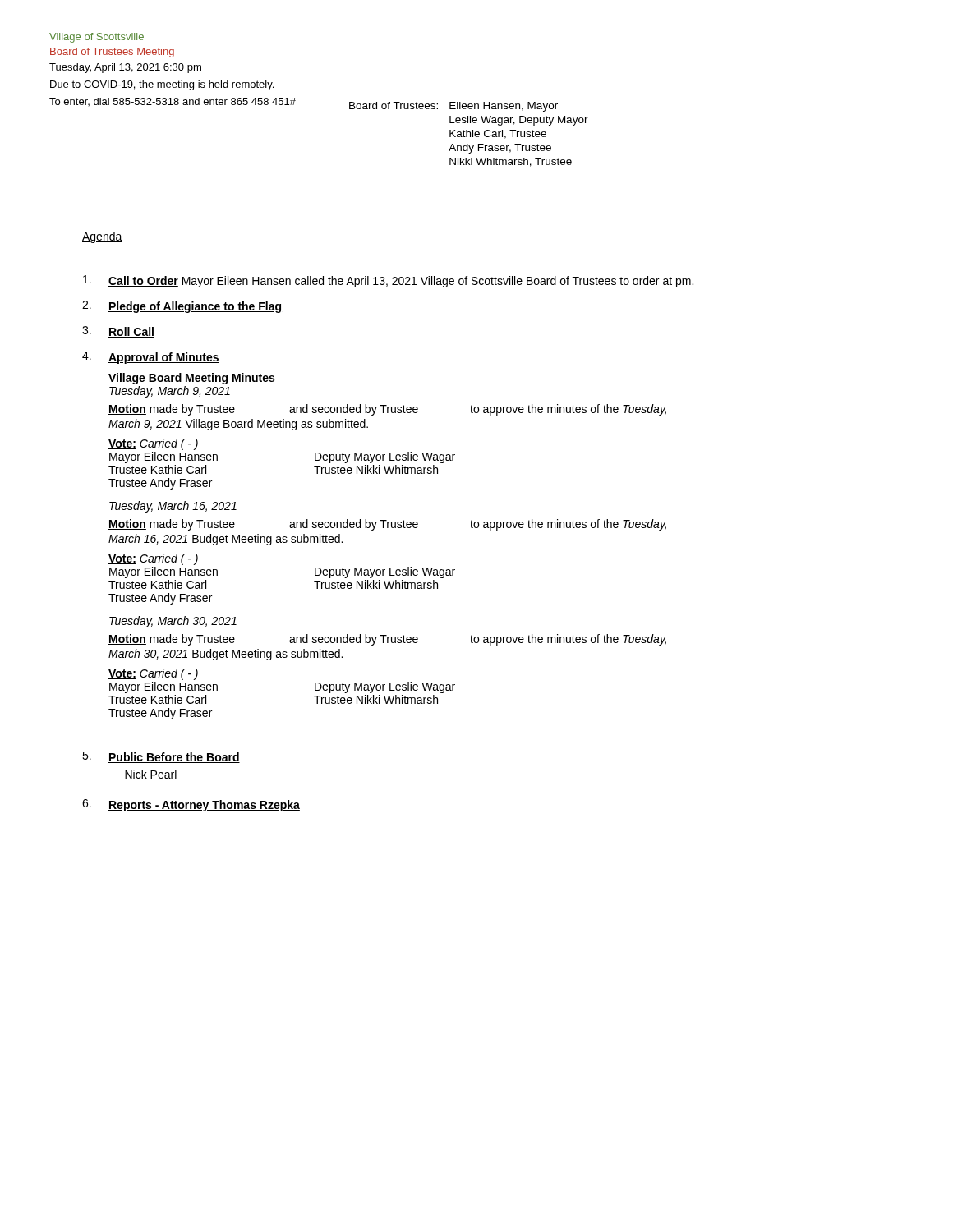Locate the text with the text "Tuesday, March 30, 2021"

pyautogui.click(x=173, y=621)
